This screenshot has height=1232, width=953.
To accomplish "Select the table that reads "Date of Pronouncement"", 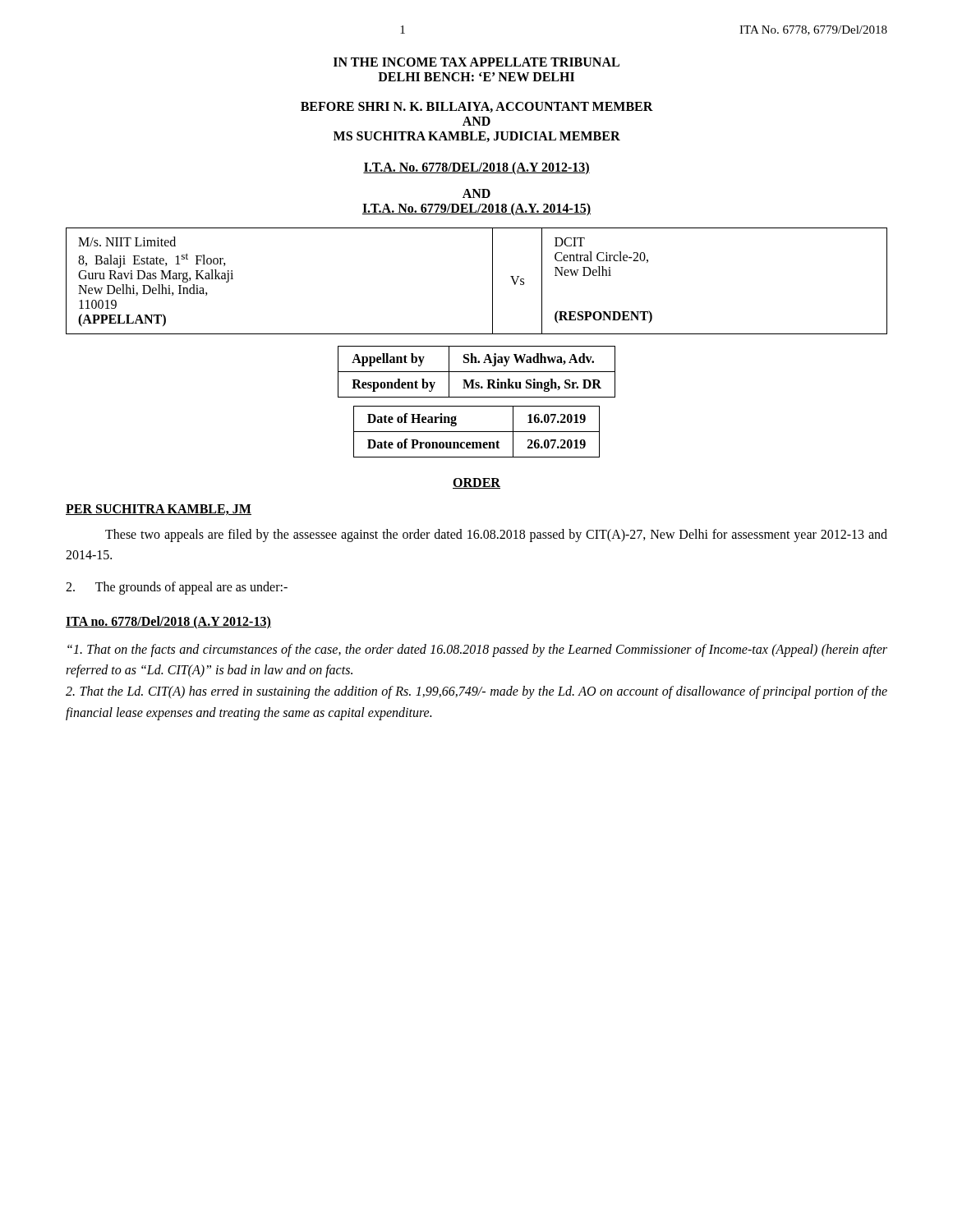I will 476,432.
